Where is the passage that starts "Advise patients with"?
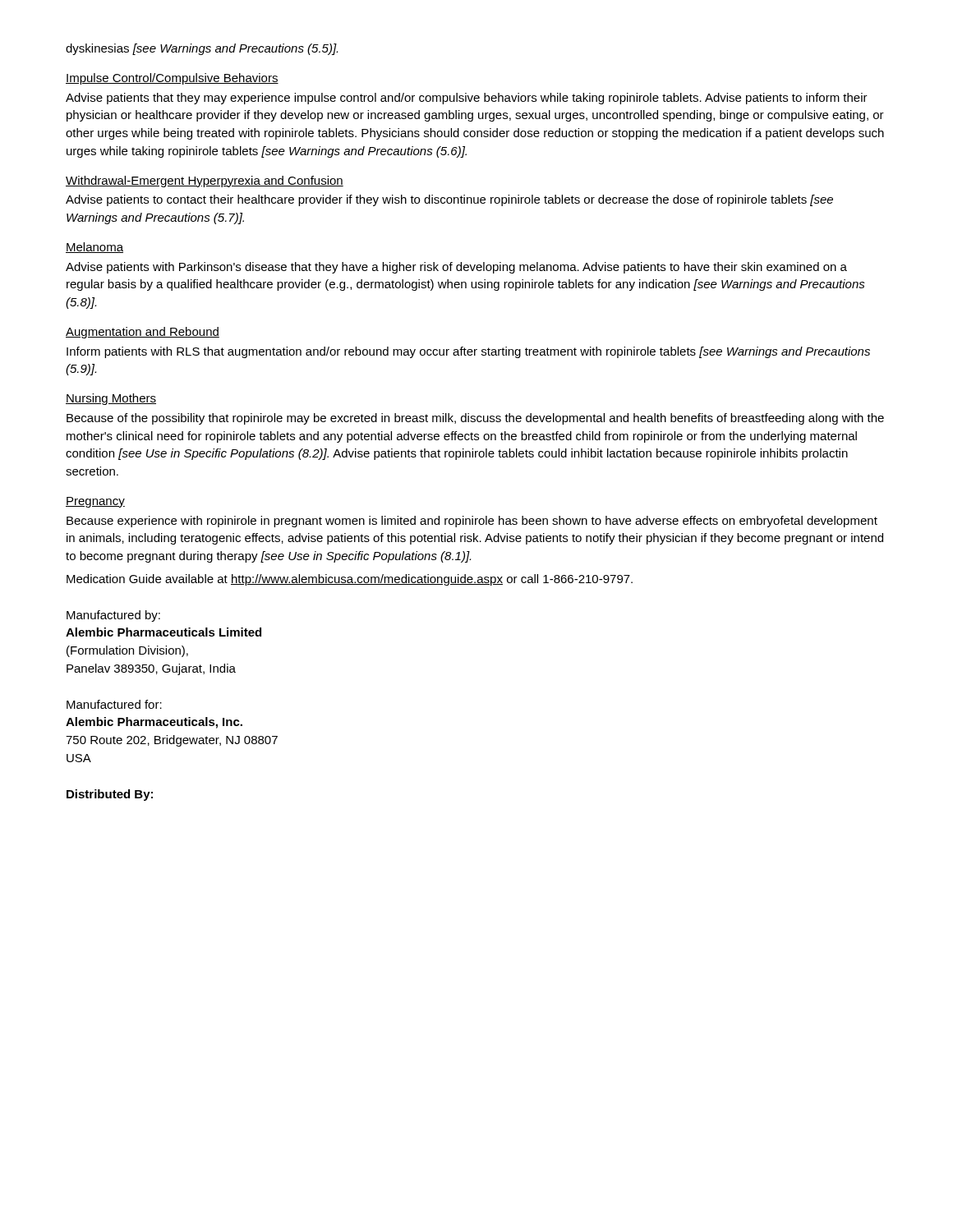Image resolution: width=953 pixels, height=1232 pixels. 465,284
